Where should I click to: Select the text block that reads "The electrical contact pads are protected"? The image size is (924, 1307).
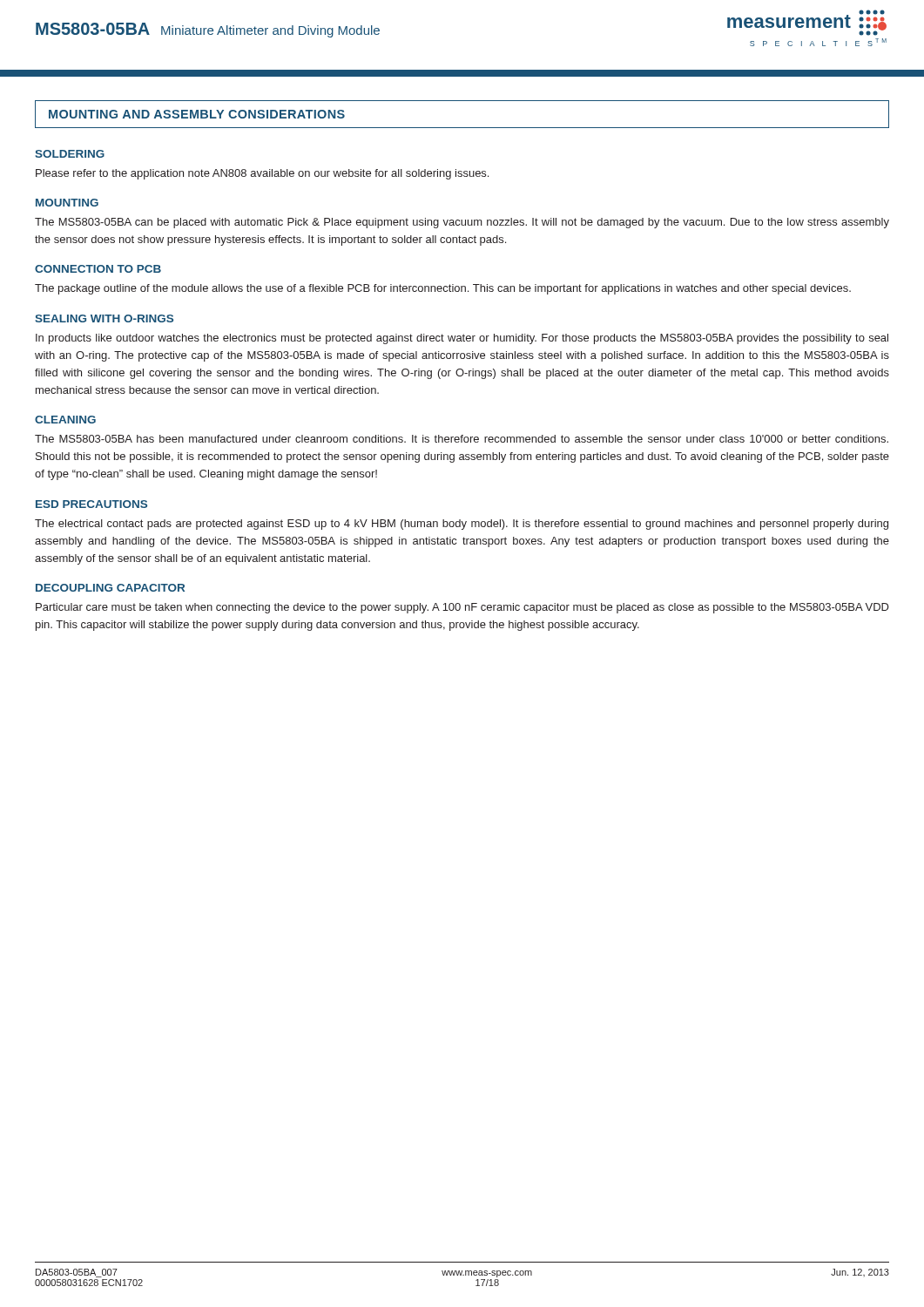point(462,540)
